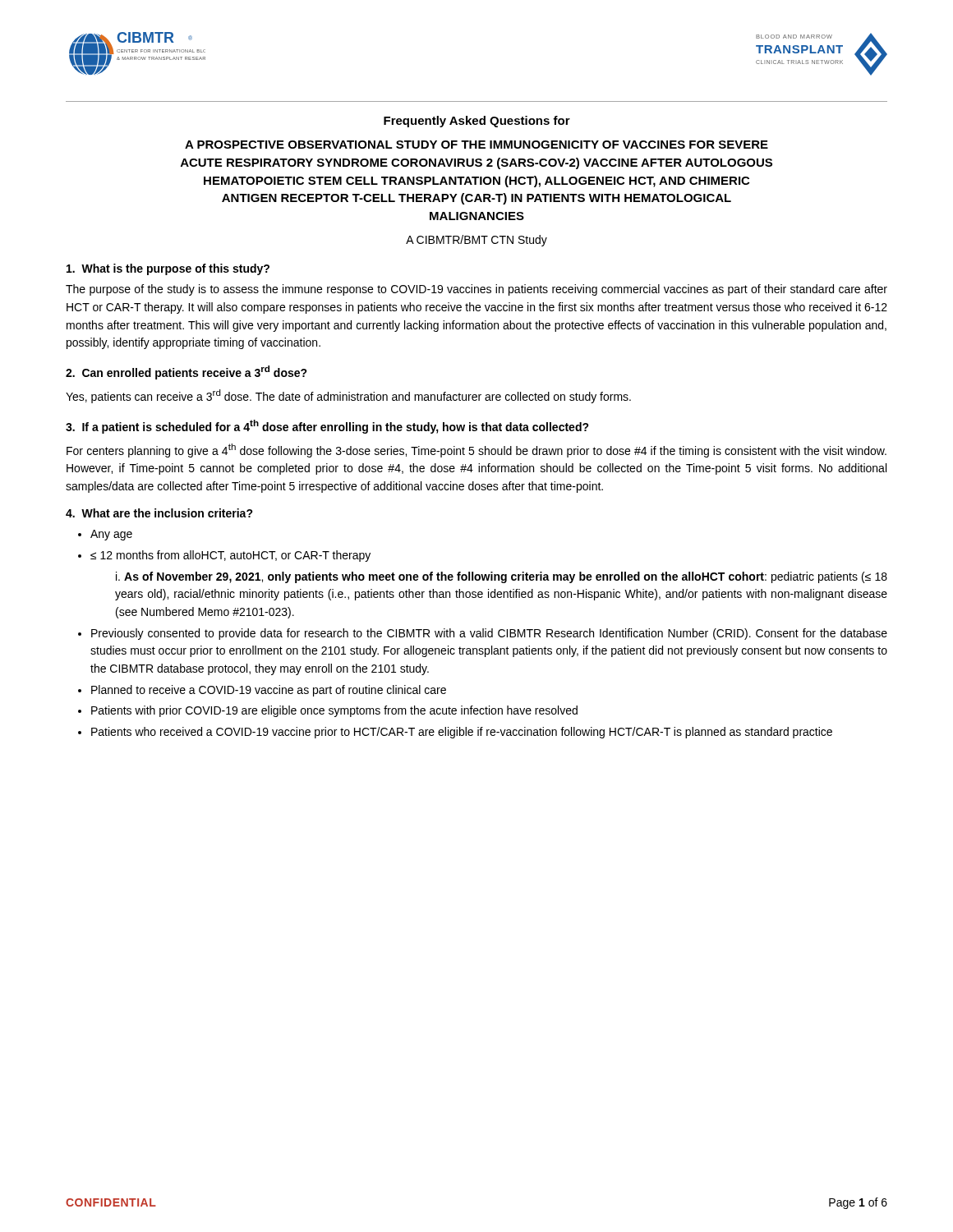Select the passage starting "Patients who received"
This screenshot has height=1232, width=953.
point(462,732)
